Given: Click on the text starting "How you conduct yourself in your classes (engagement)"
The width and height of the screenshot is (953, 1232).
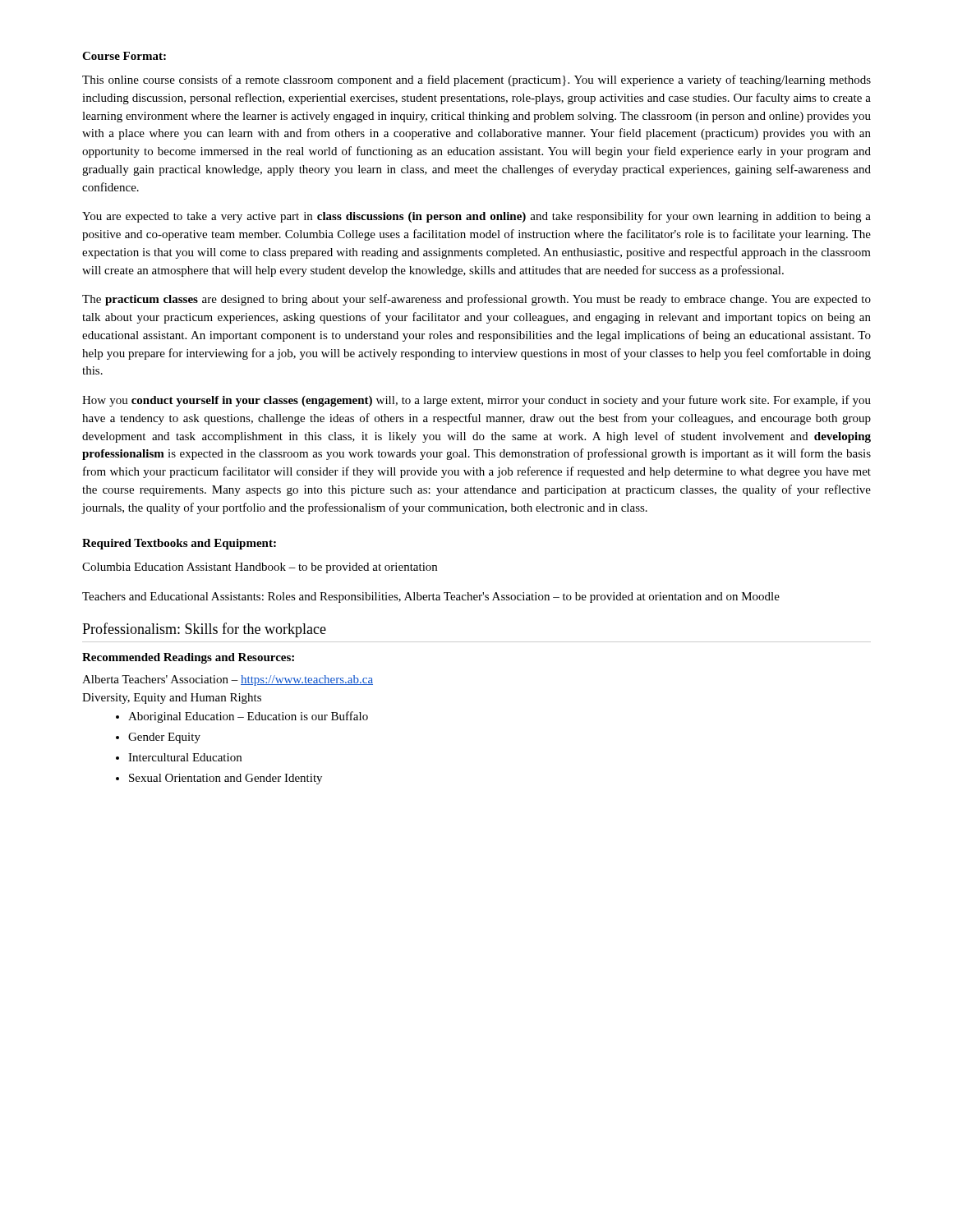Looking at the screenshot, I should pos(476,454).
